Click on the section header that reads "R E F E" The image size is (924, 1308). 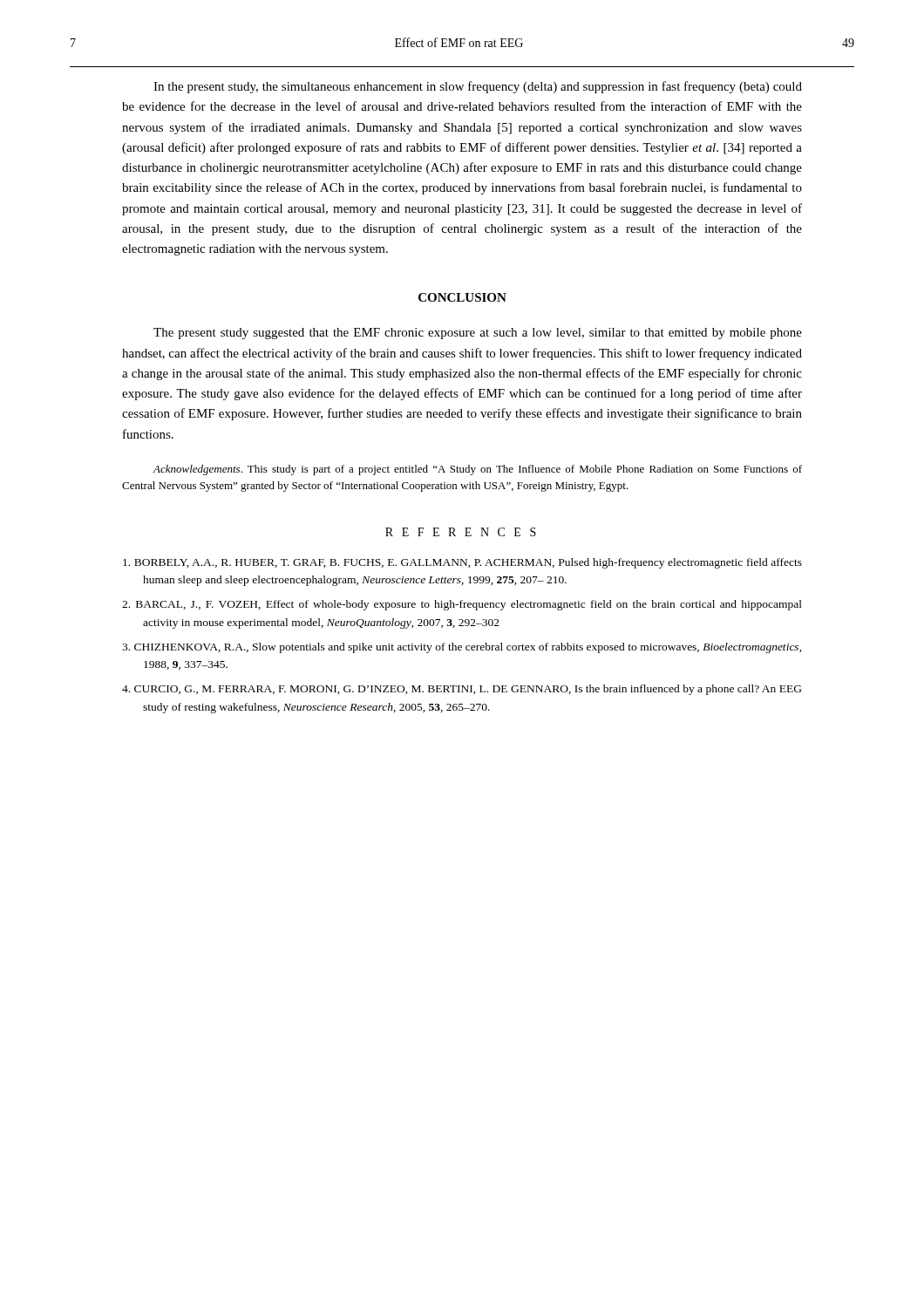coord(462,532)
